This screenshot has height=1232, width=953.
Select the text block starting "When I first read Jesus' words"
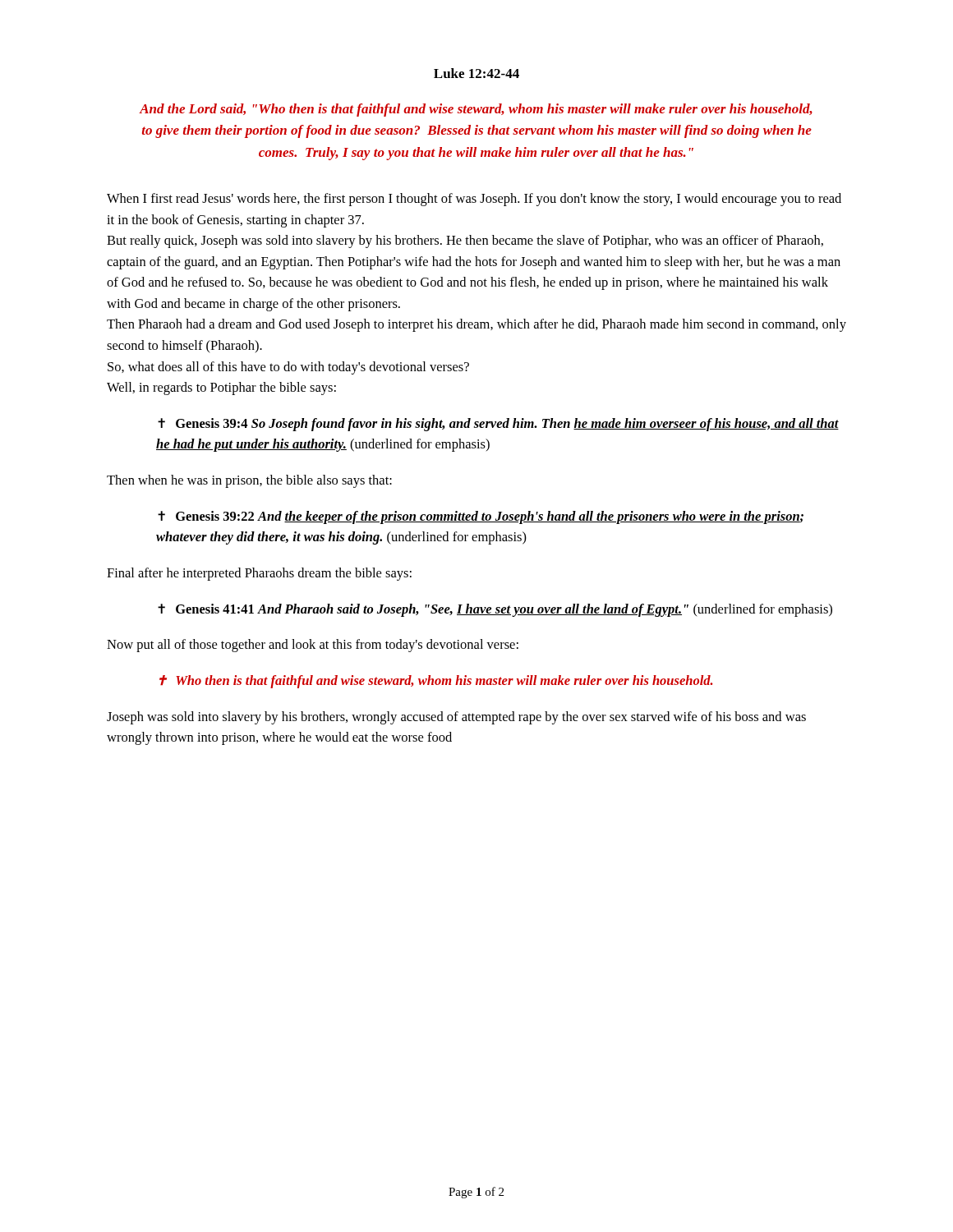click(476, 293)
